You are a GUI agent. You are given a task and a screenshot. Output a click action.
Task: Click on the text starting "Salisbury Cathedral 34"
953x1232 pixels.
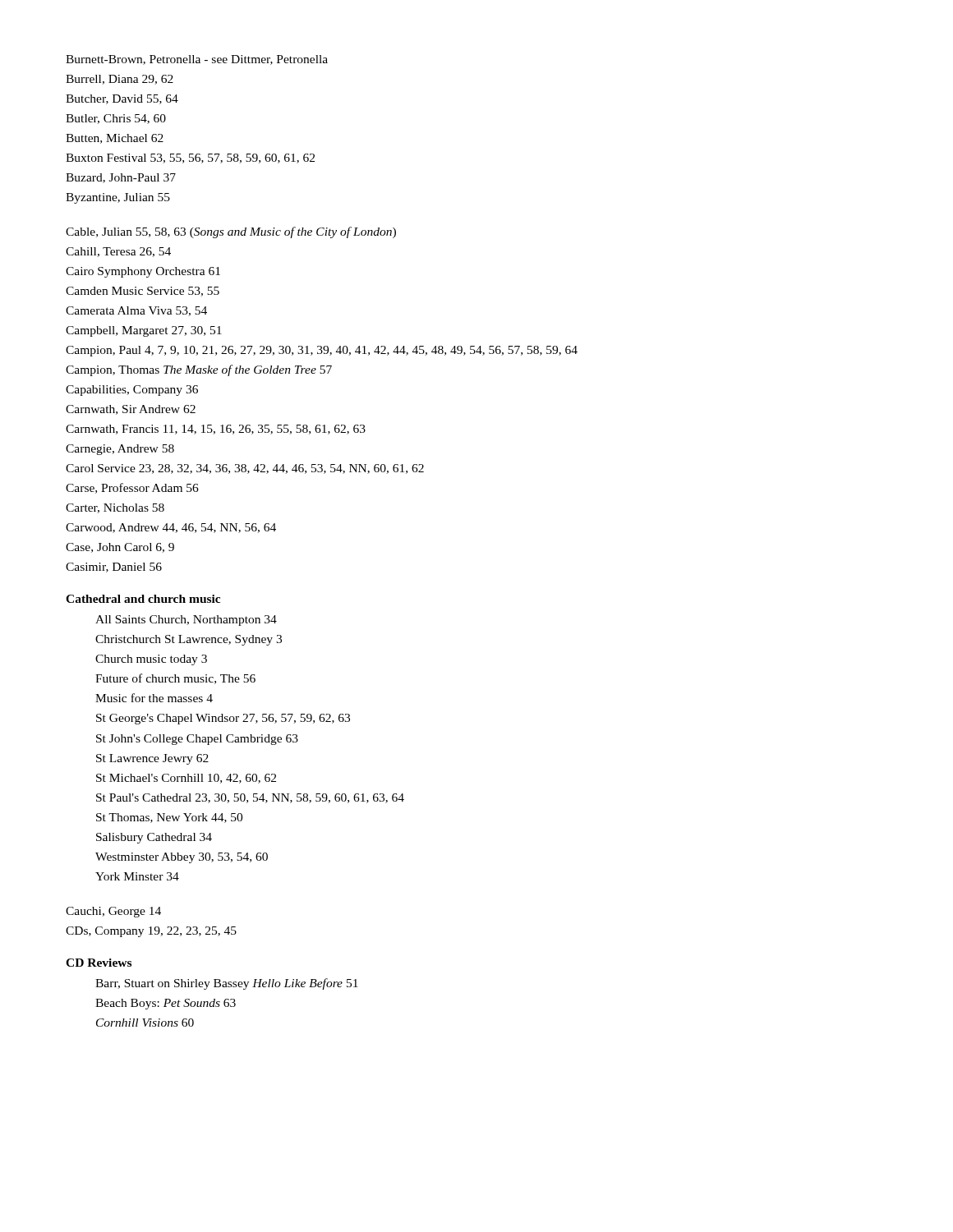click(x=154, y=836)
